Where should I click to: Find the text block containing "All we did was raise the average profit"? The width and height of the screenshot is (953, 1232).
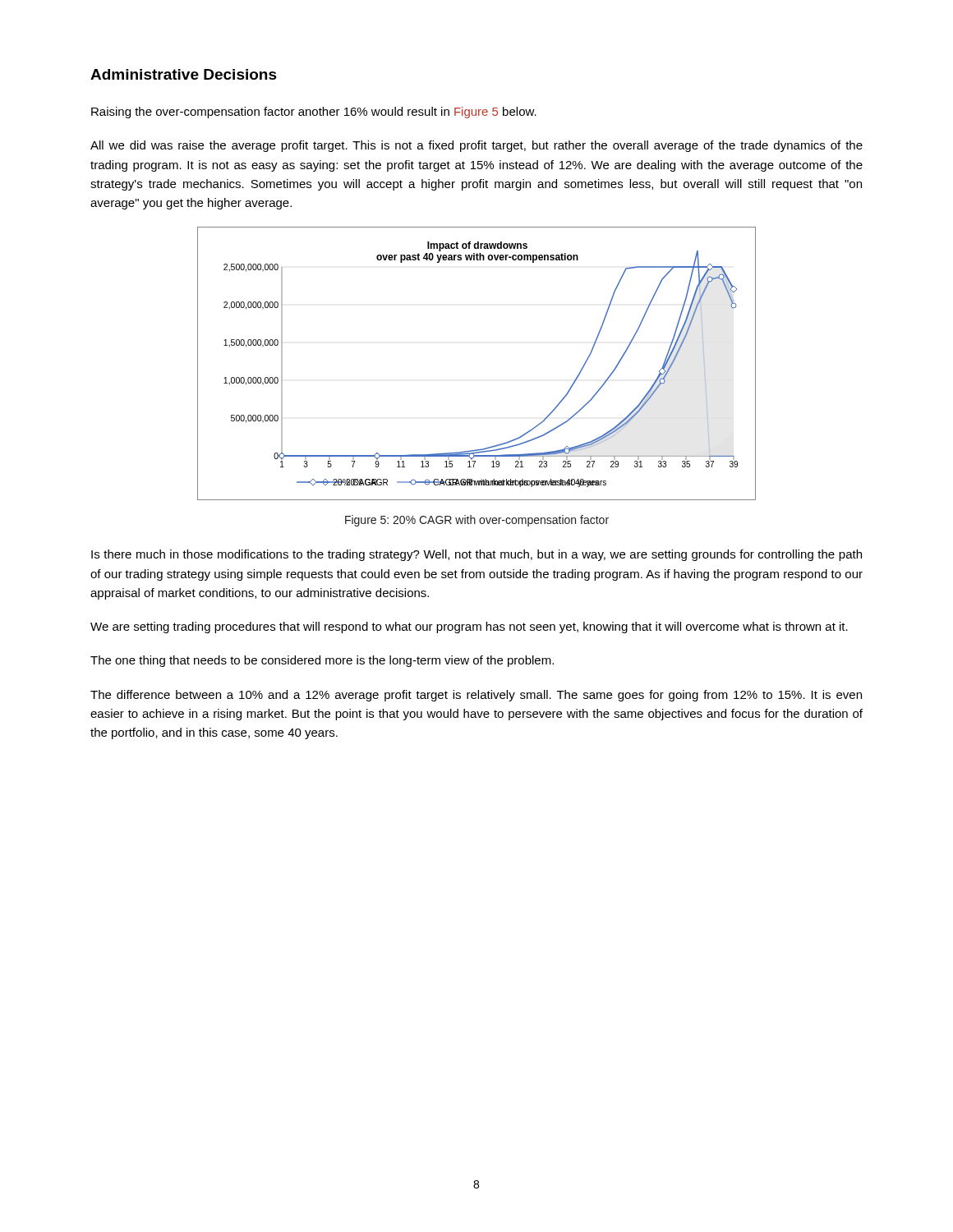point(476,174)
